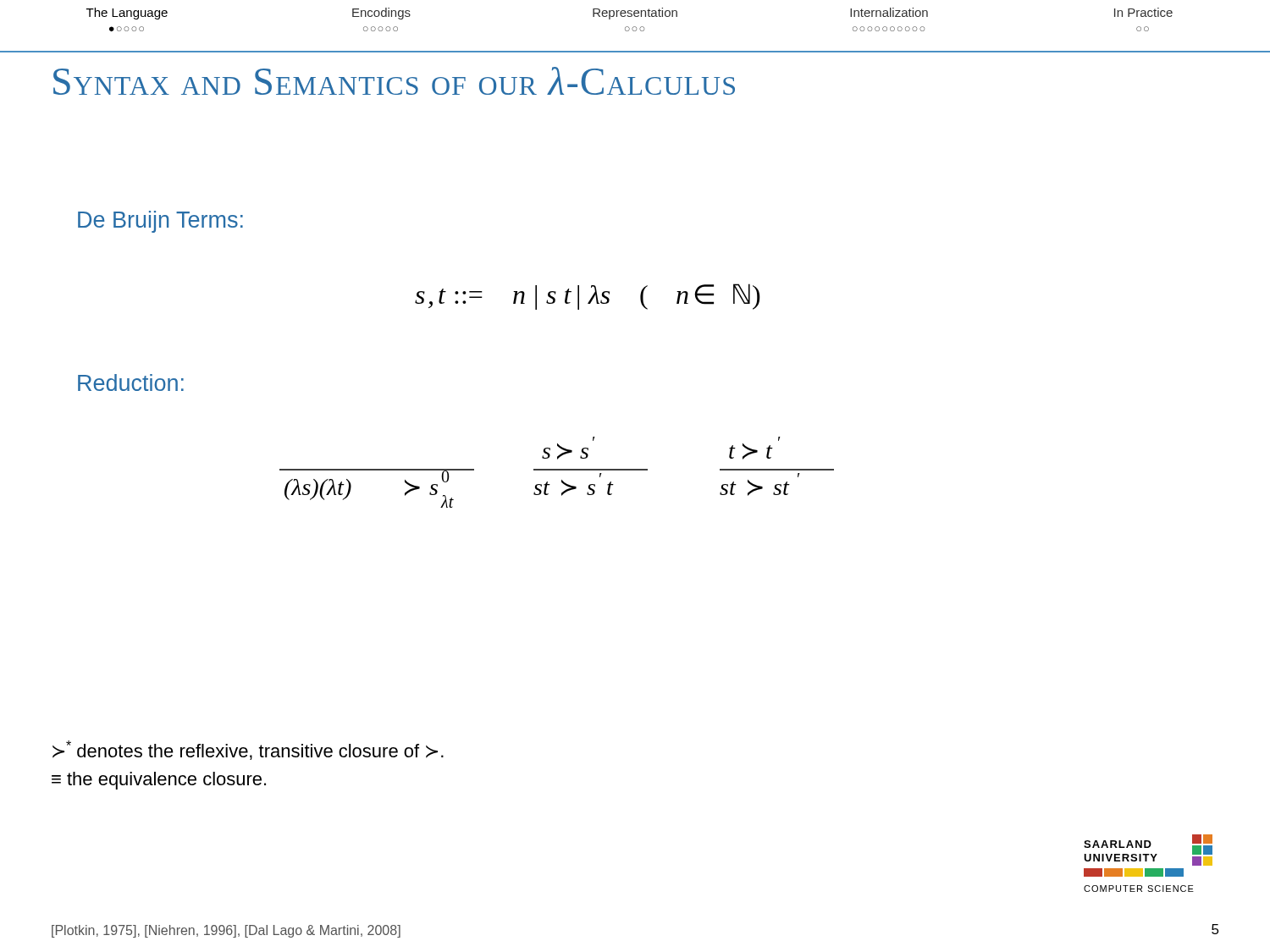Point to the region starting "≻* denotes the reflexive,"
This screenshot has height=952, width=1270.
pos(248,764)
